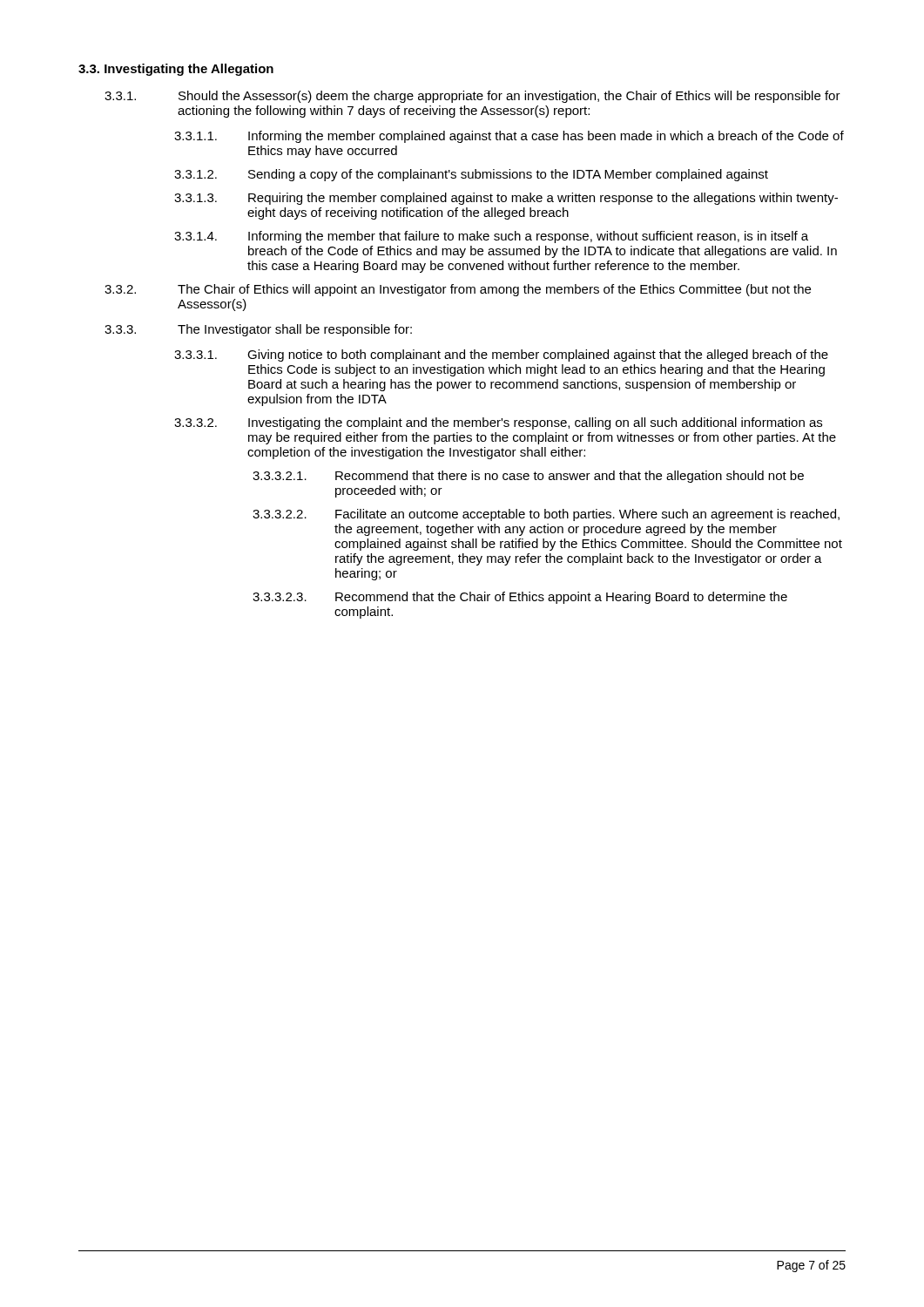Locate the list item containing "3.3.1.4. Informing the member"
The height and width of the screenshot is (1307, 924).
tap(510, 251)
